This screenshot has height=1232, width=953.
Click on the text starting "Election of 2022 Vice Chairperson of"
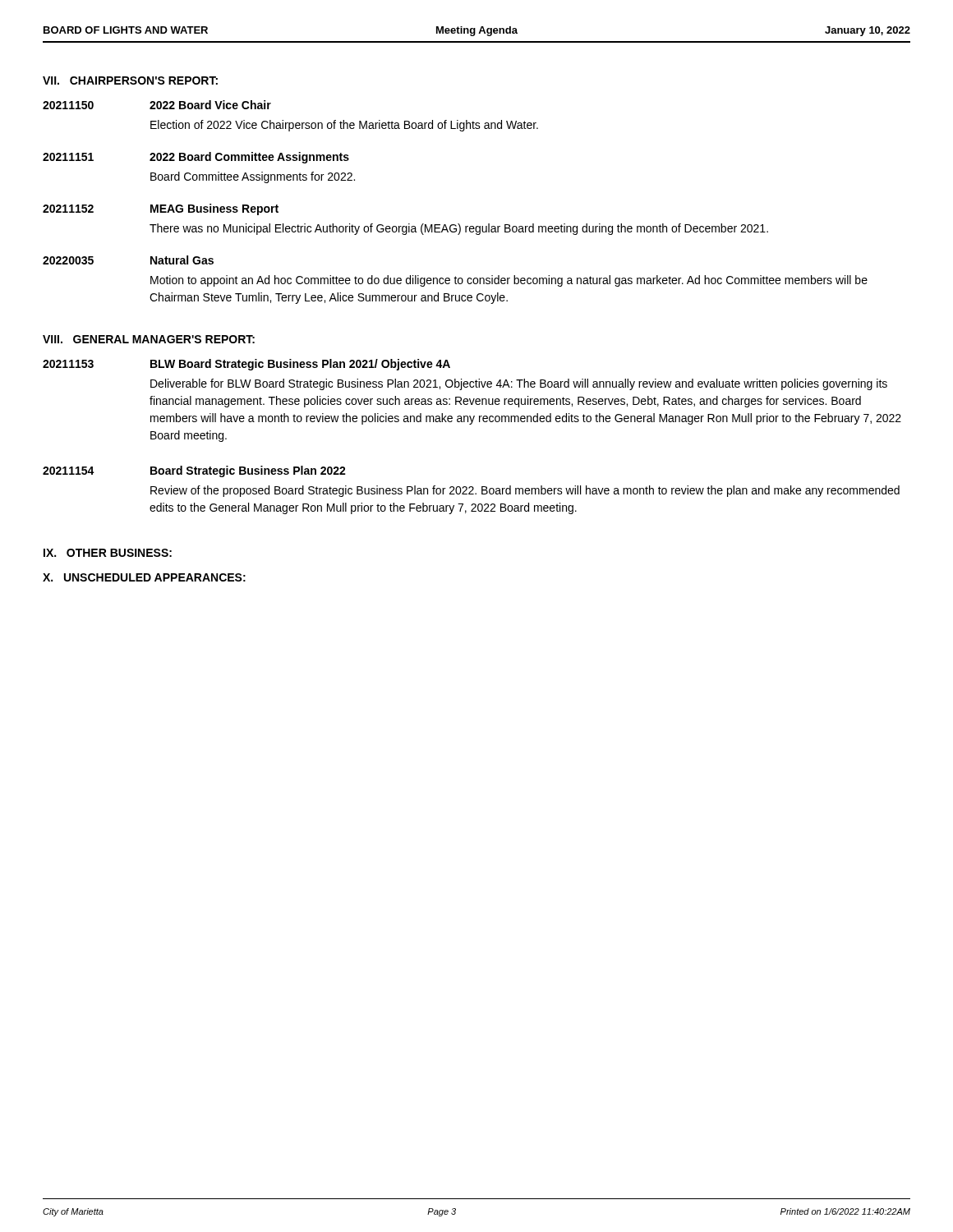tap(344, 125)
